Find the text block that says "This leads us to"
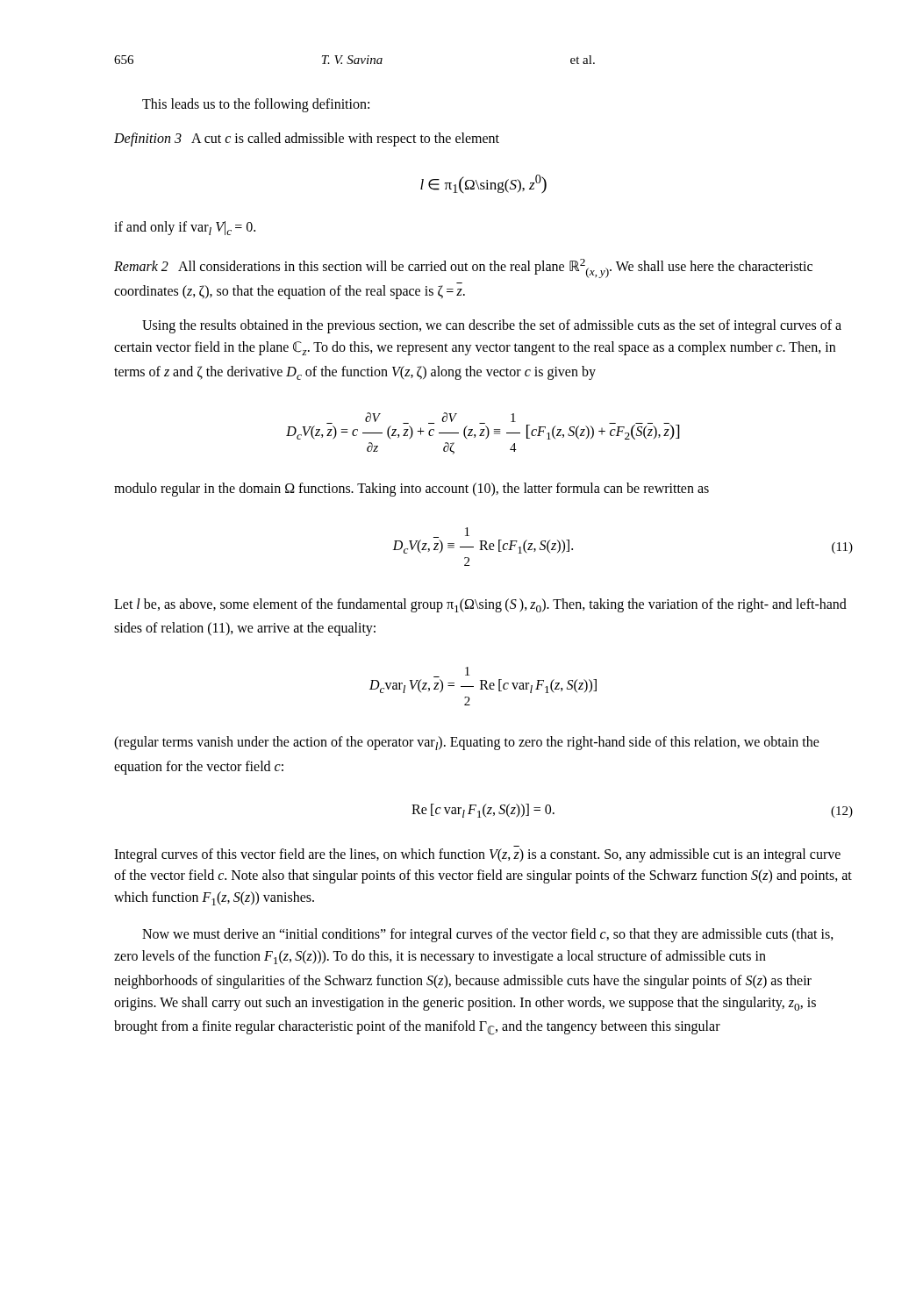923x1316 pixels. (x=256, y=104)
